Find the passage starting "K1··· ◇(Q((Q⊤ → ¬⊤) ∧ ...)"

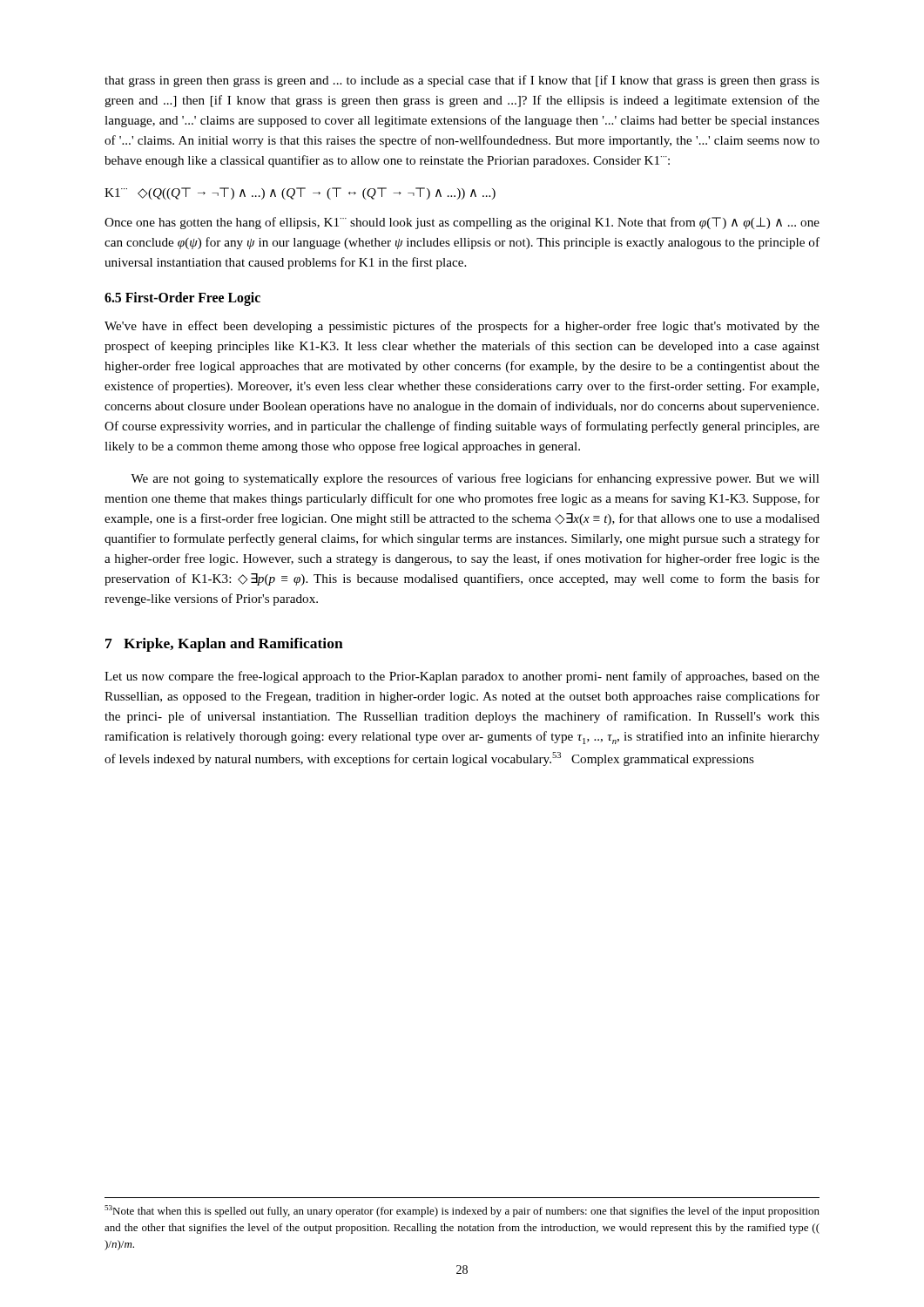pyautogui.click(x=300, y=192)
